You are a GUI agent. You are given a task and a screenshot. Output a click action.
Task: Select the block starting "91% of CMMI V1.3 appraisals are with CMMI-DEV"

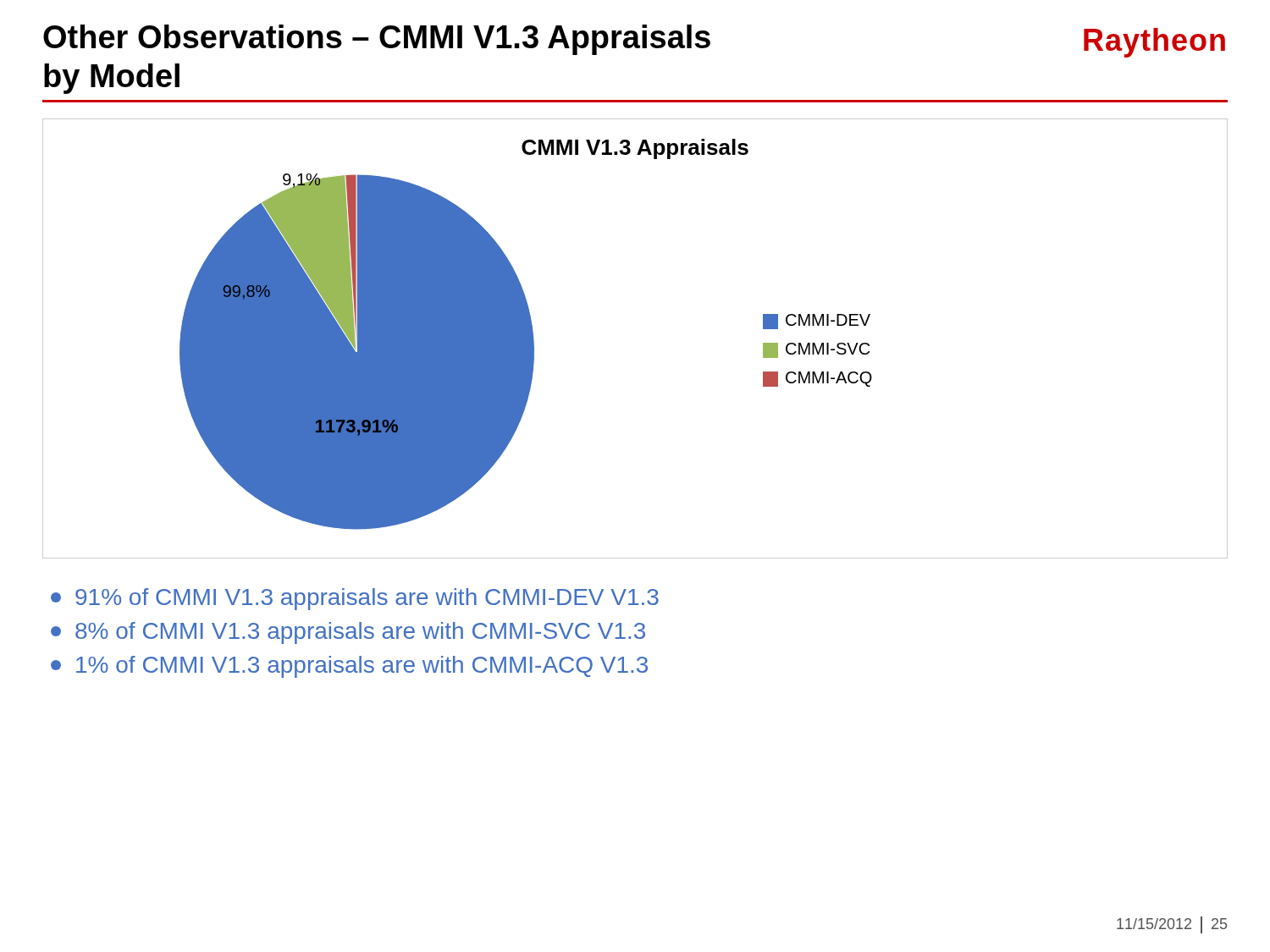355,597
